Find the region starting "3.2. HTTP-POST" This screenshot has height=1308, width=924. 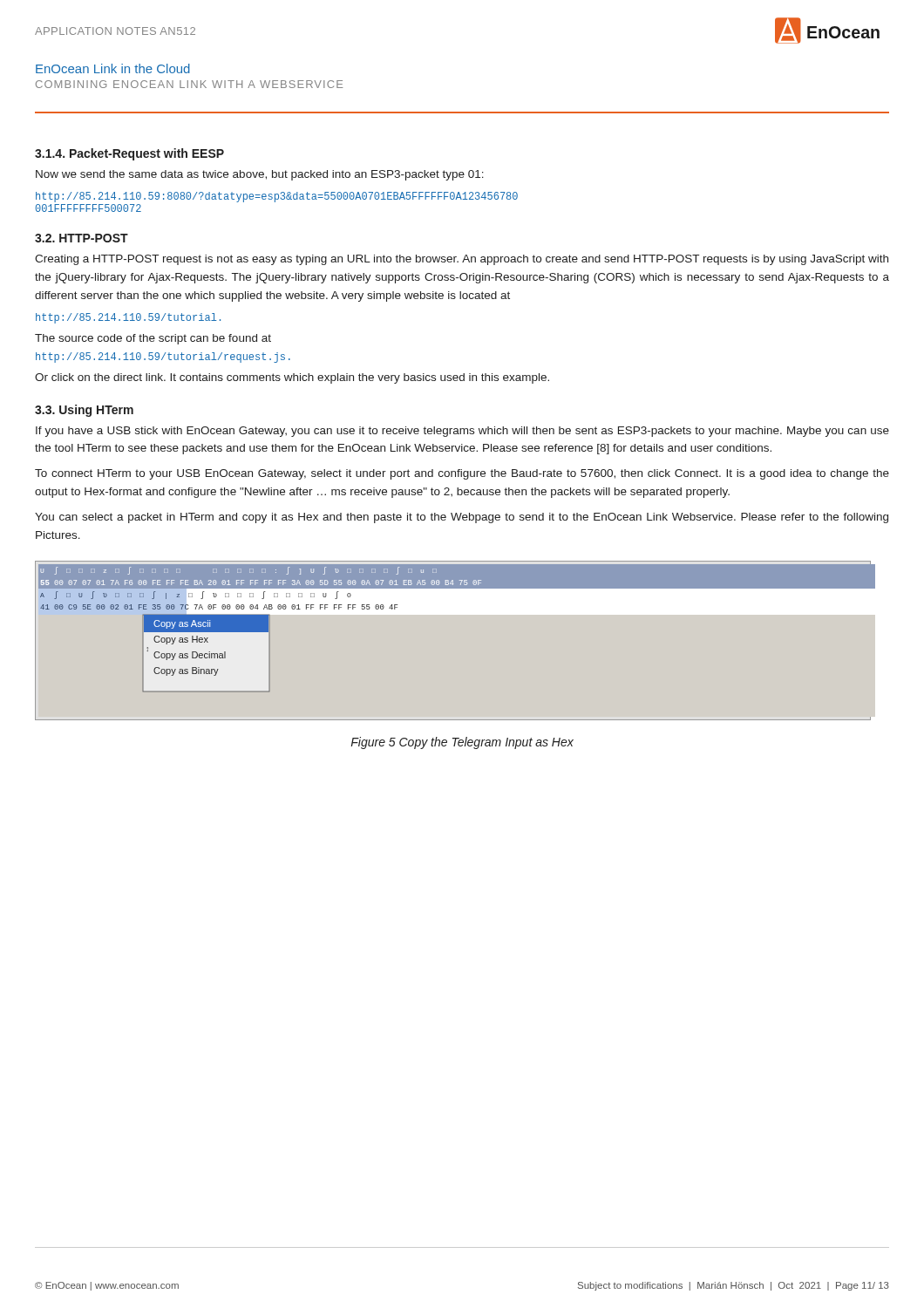81,238
